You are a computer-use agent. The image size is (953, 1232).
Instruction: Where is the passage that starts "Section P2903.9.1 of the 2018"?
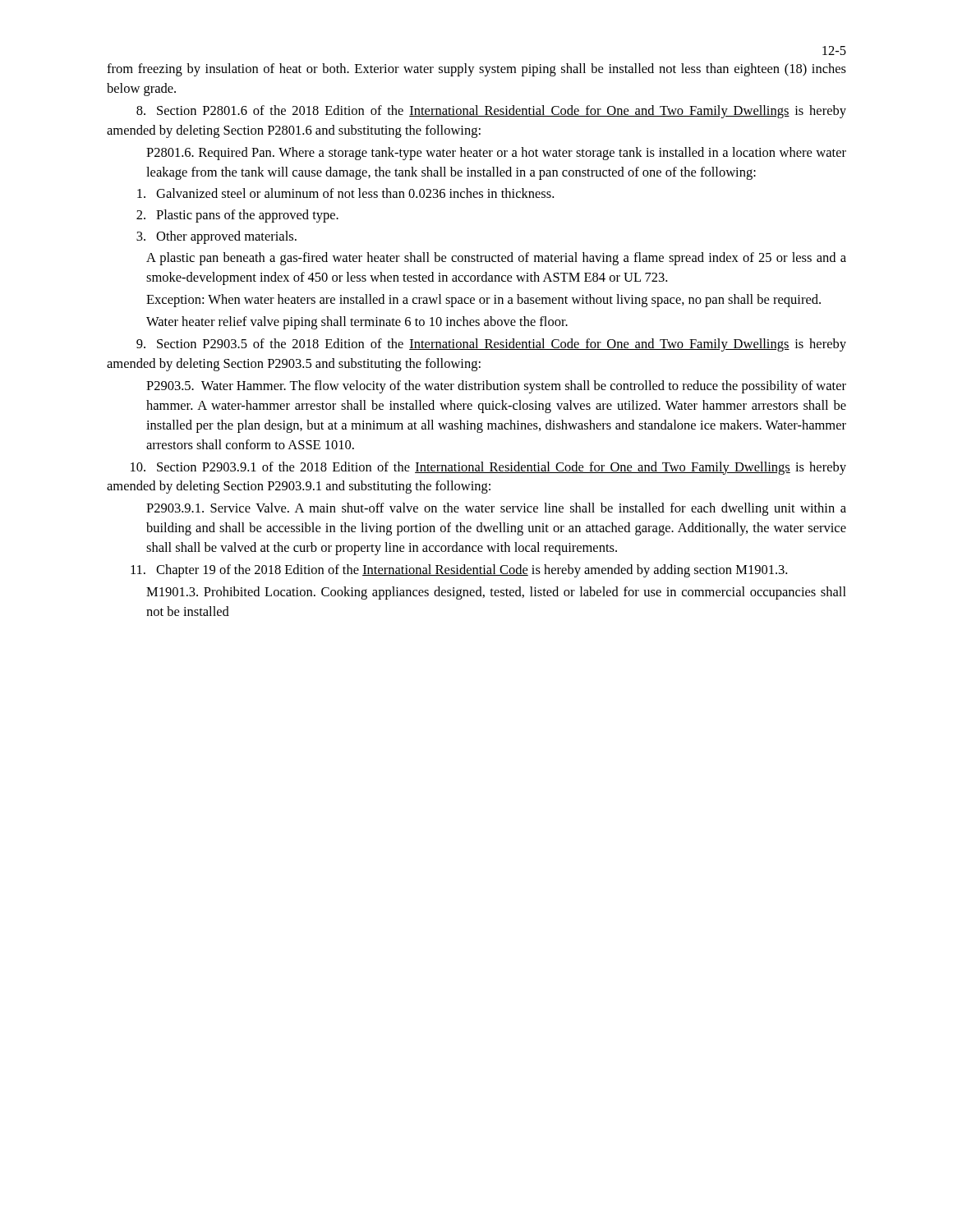pyautogui.click(x=476, y=477)
